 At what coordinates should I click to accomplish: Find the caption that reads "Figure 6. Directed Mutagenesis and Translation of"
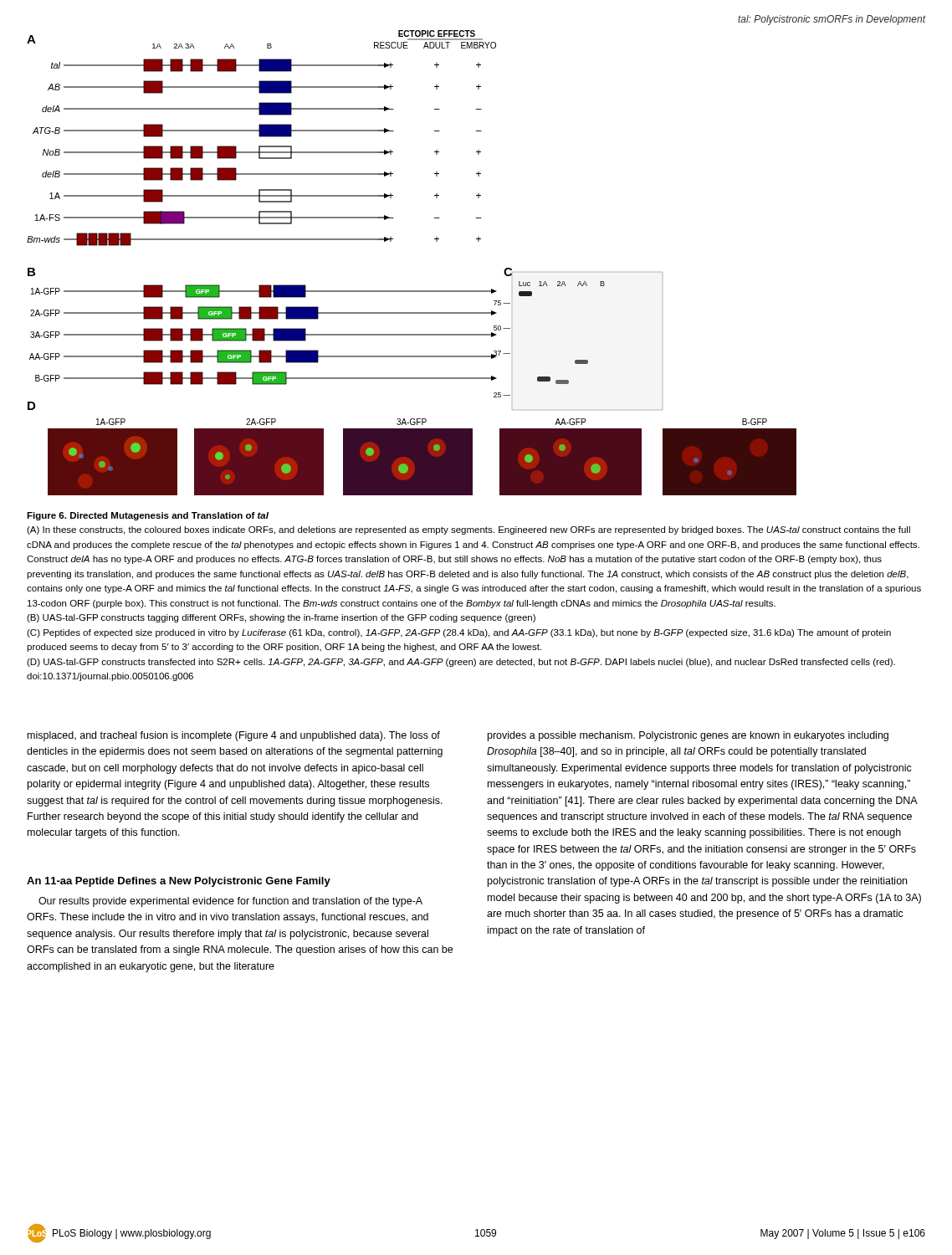pyautogui.click(x=474, y=596)
